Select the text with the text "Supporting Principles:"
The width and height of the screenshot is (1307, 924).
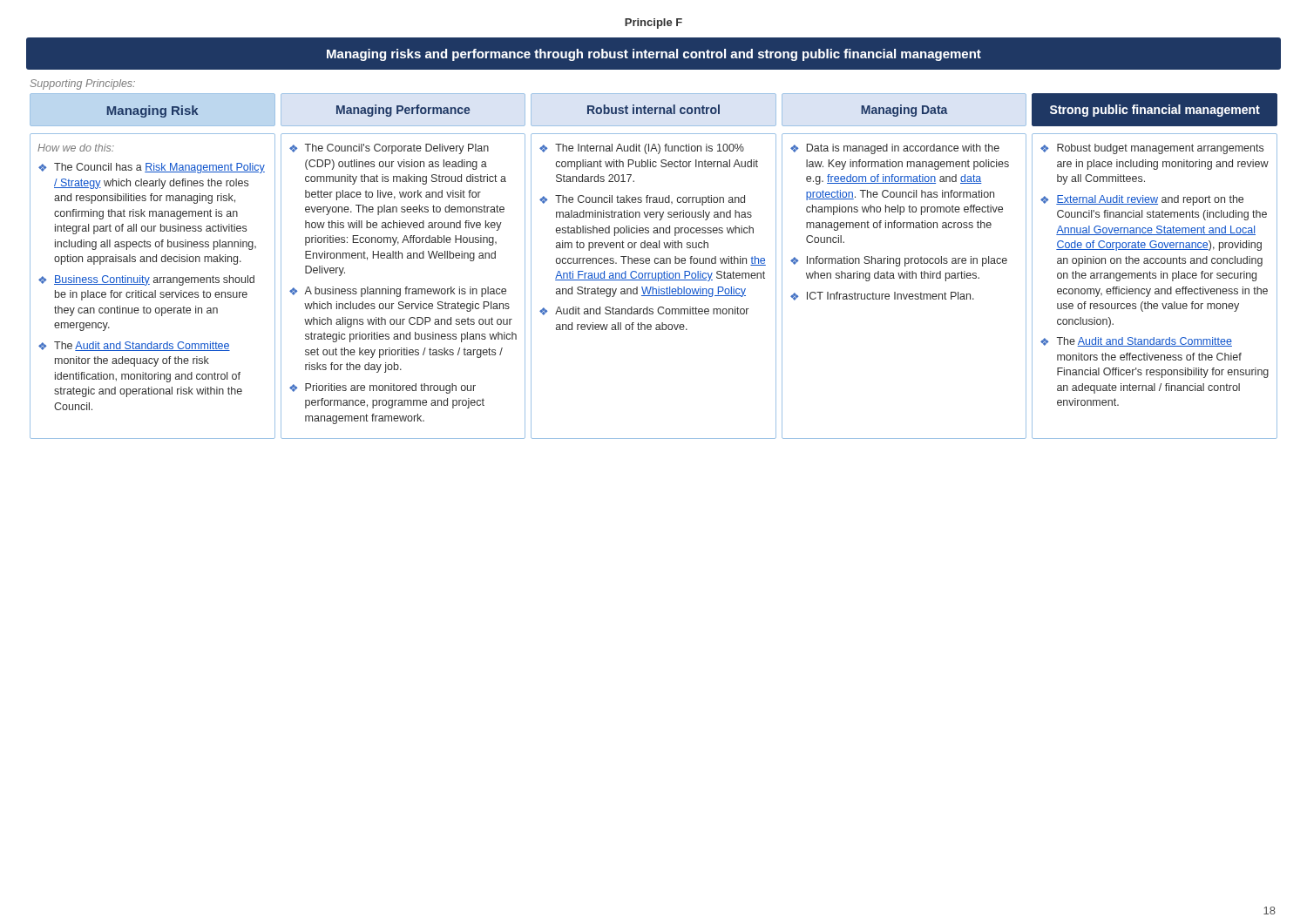[83, 84]
